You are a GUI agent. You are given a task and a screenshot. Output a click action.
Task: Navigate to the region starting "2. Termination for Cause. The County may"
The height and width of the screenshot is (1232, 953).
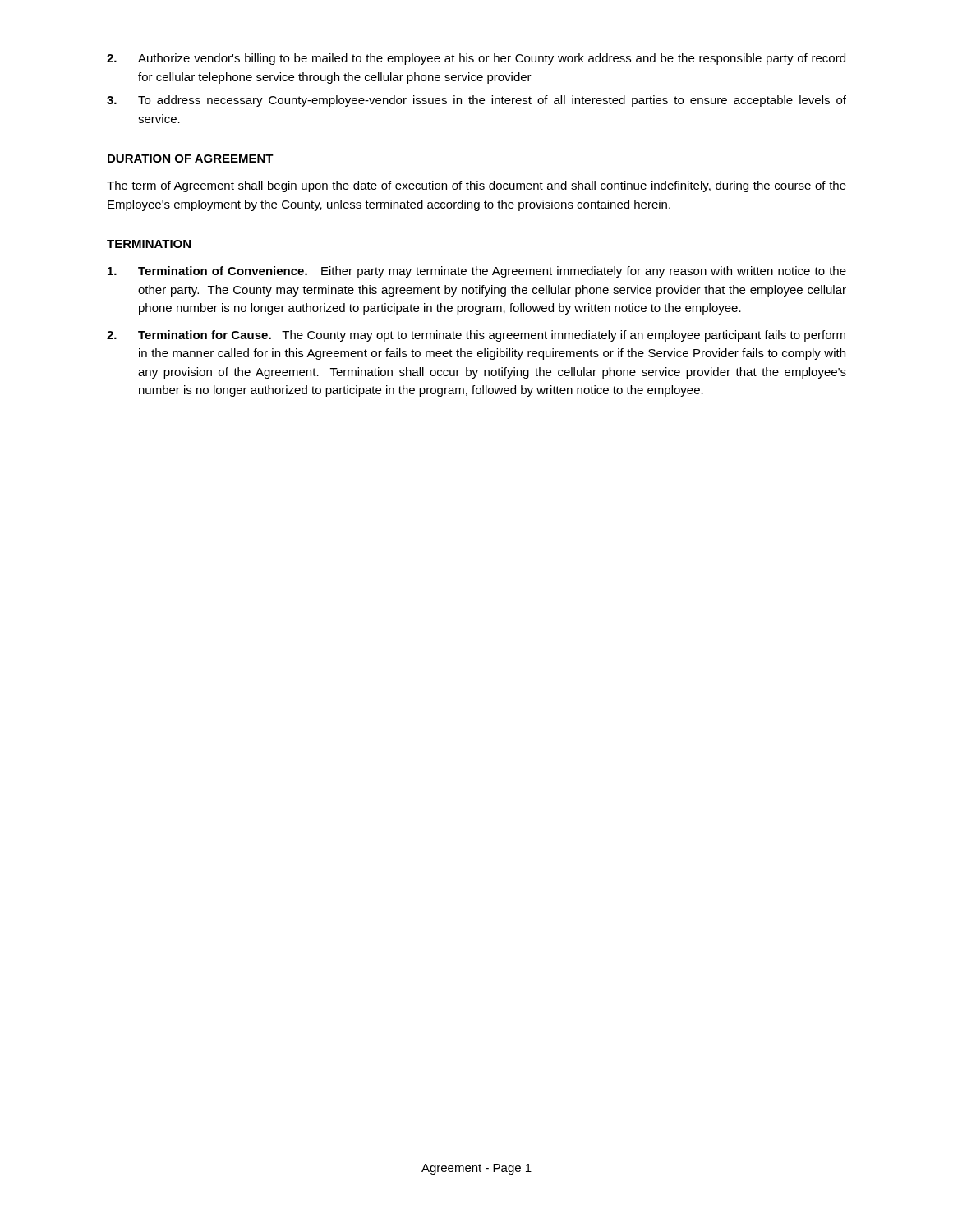coord(476,363)
